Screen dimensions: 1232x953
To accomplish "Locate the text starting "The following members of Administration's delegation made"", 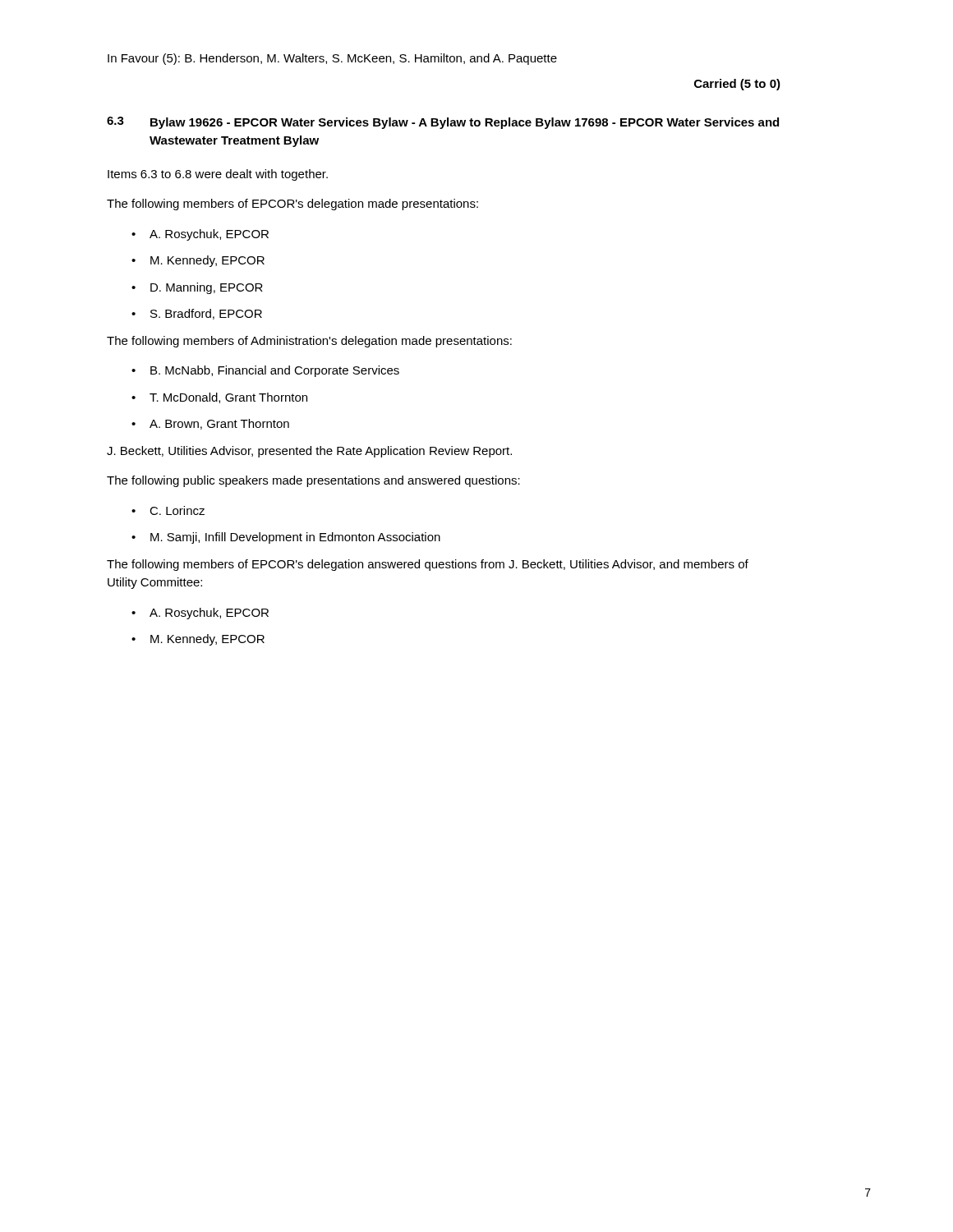I will [310, 340].
